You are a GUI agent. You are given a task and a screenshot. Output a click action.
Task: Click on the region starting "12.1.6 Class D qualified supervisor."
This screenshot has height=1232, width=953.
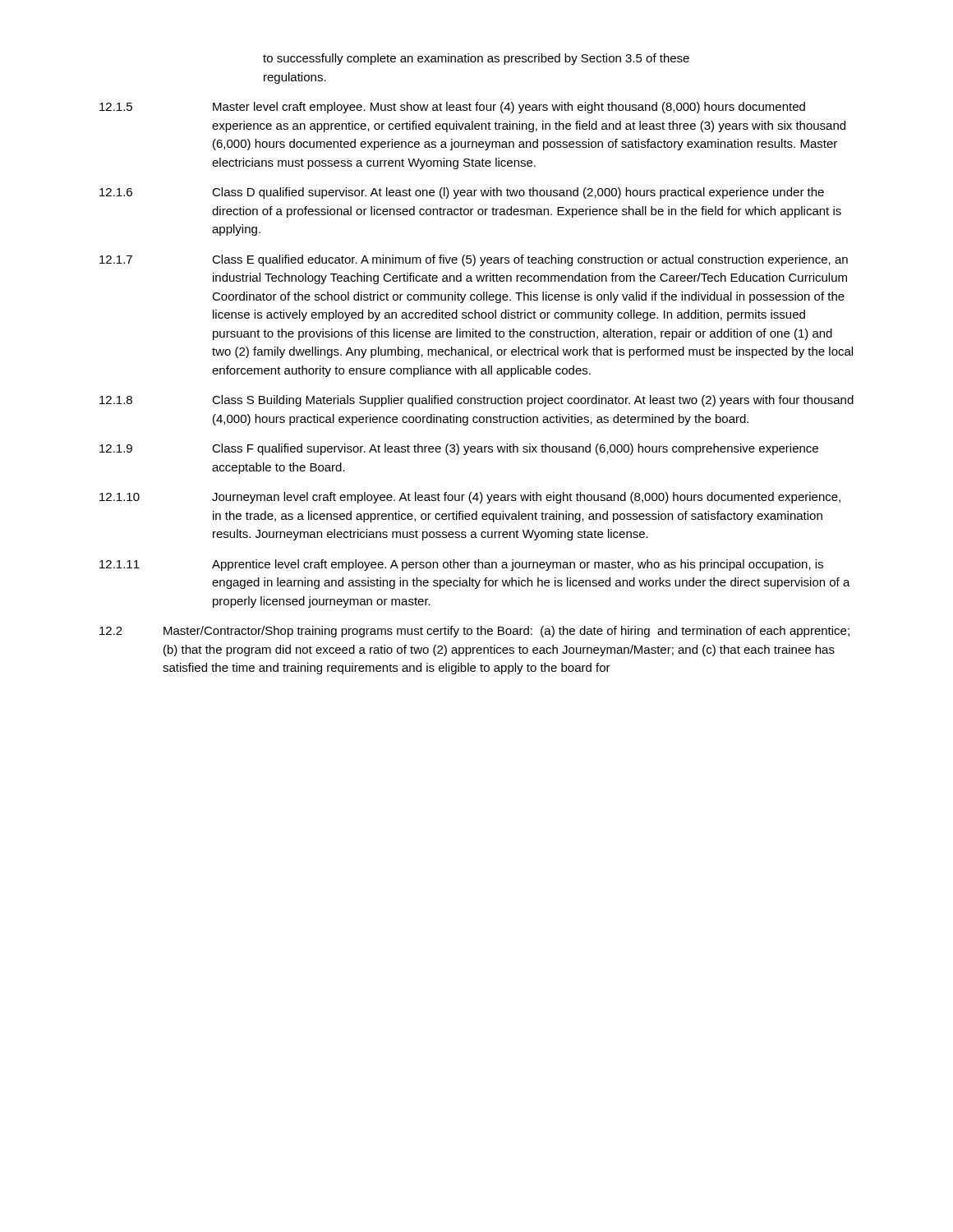476,211
